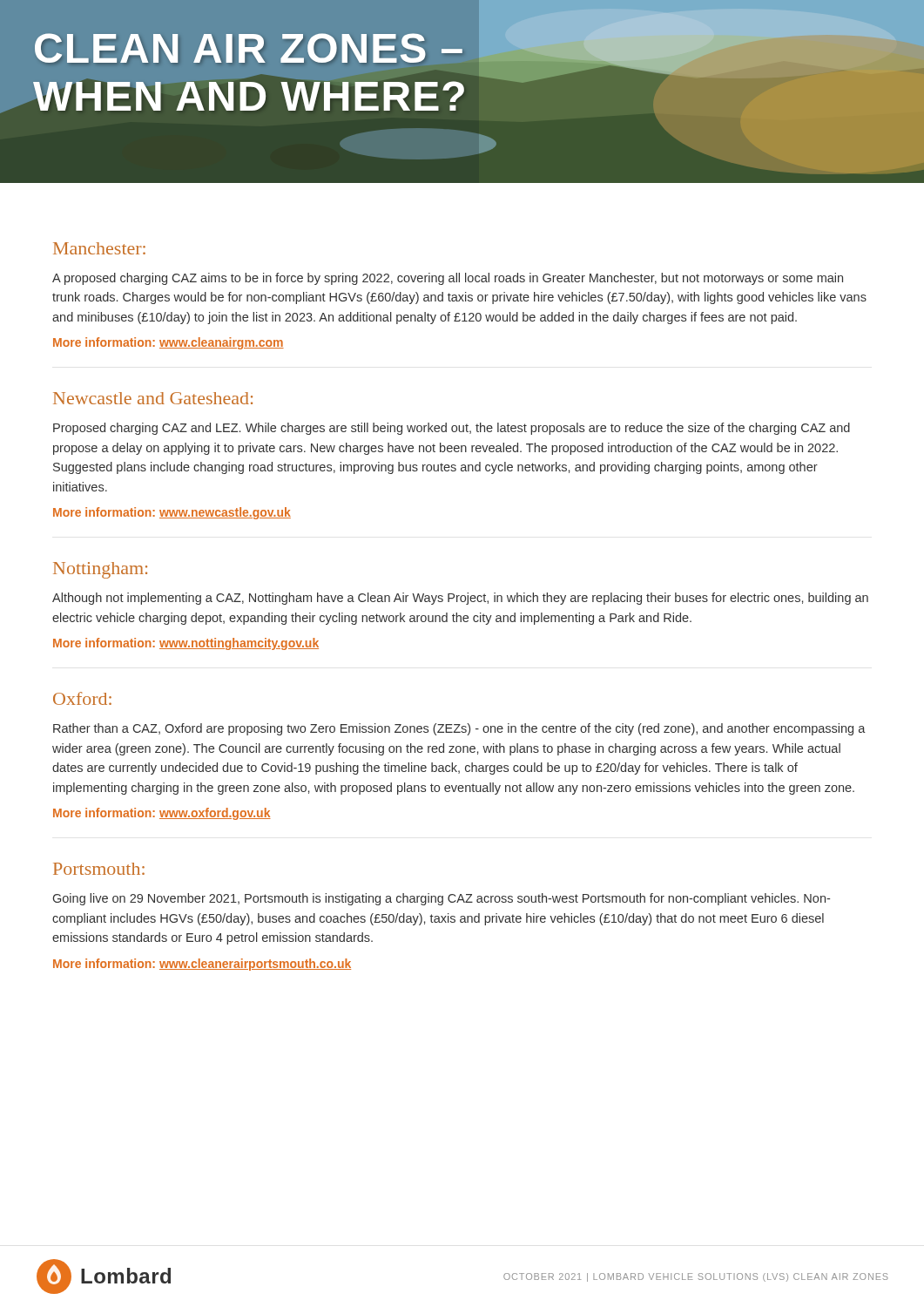924x1307 pixels.
Task: Locate the text block containing "Although not implementing a CAZ, Nottingham have a"
Action: pyautogui.click(x=461, y=608)
